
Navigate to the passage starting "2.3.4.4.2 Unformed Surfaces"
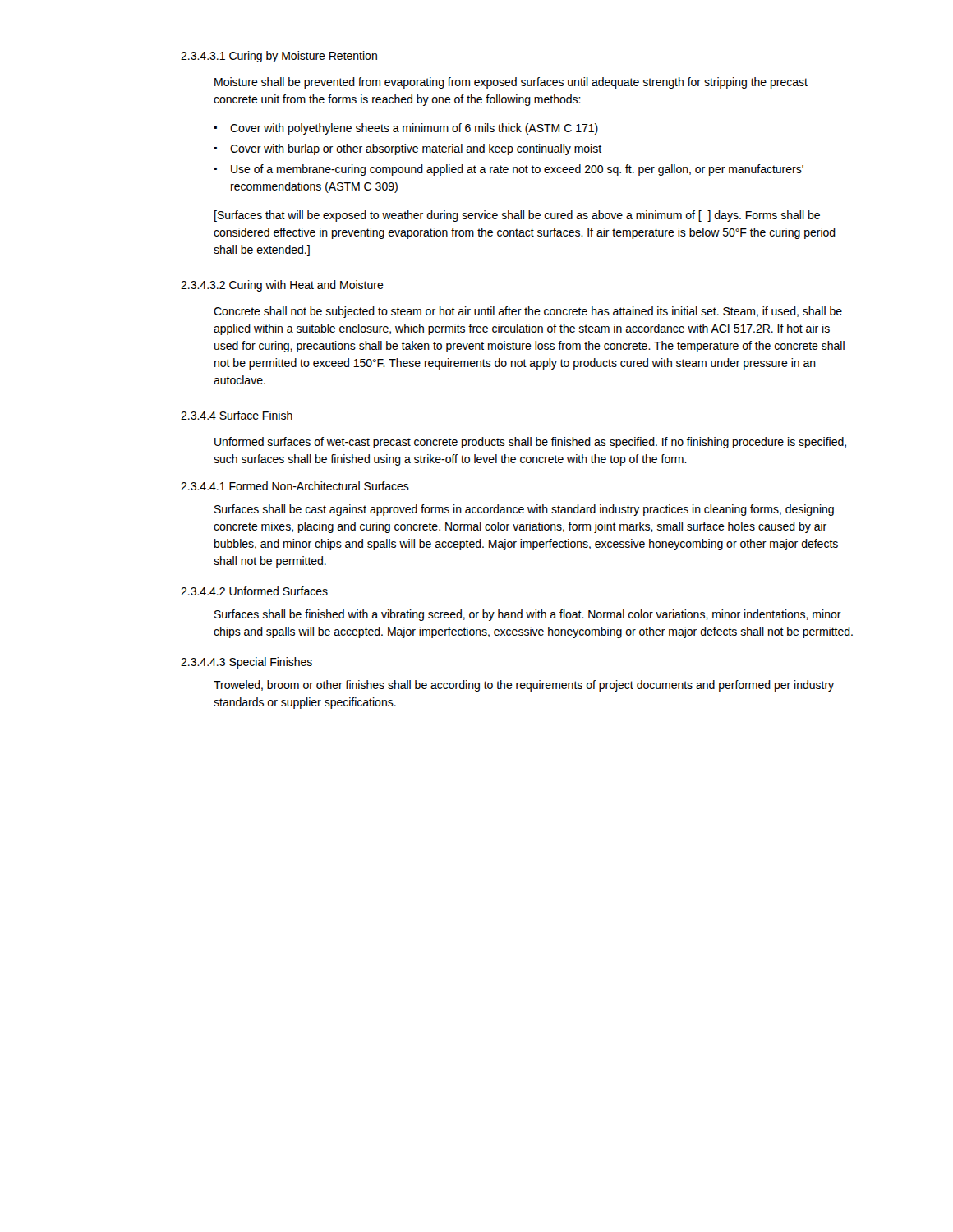(254, 591)
